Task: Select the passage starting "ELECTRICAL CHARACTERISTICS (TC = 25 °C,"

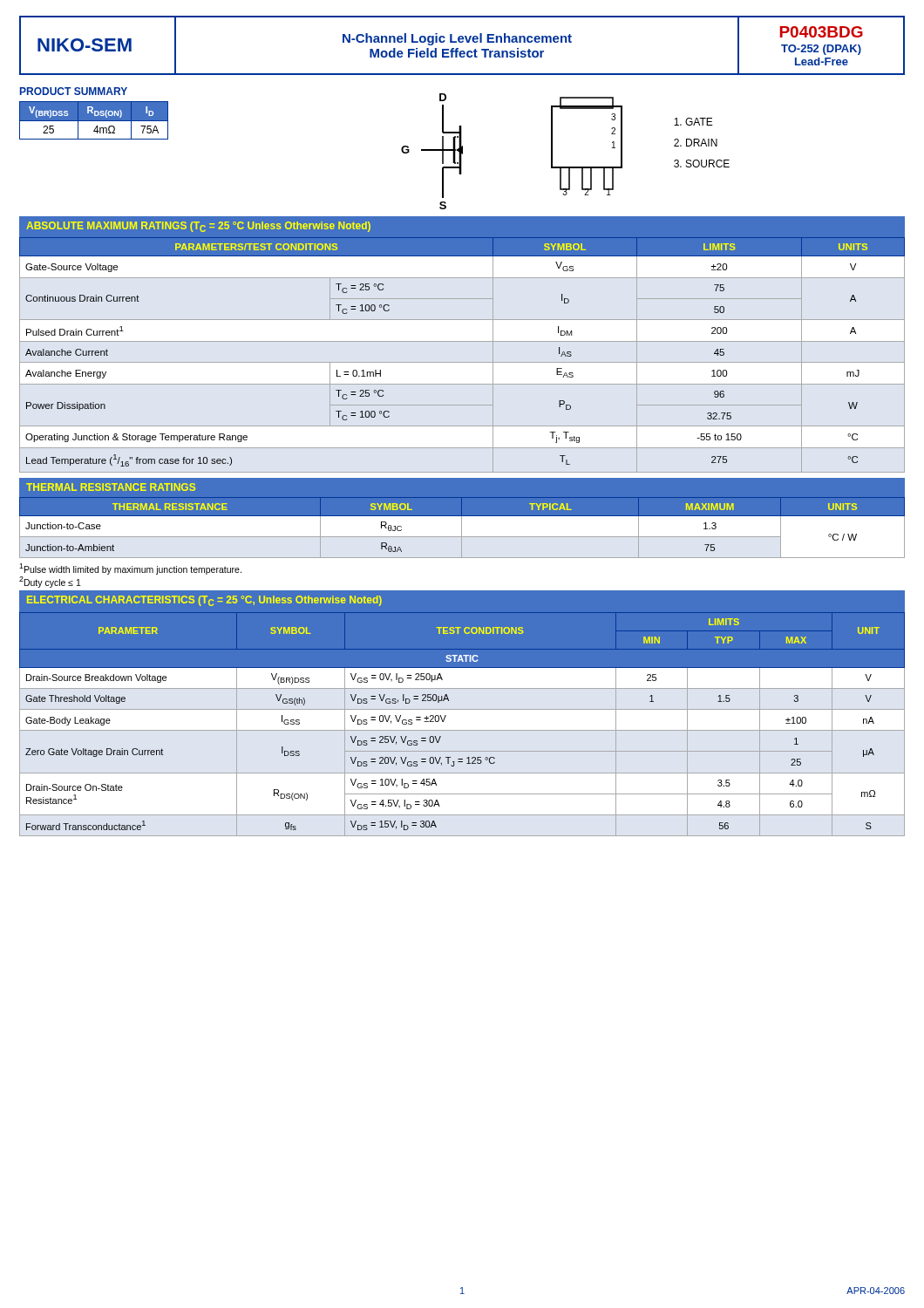Action: pos(204,601)
